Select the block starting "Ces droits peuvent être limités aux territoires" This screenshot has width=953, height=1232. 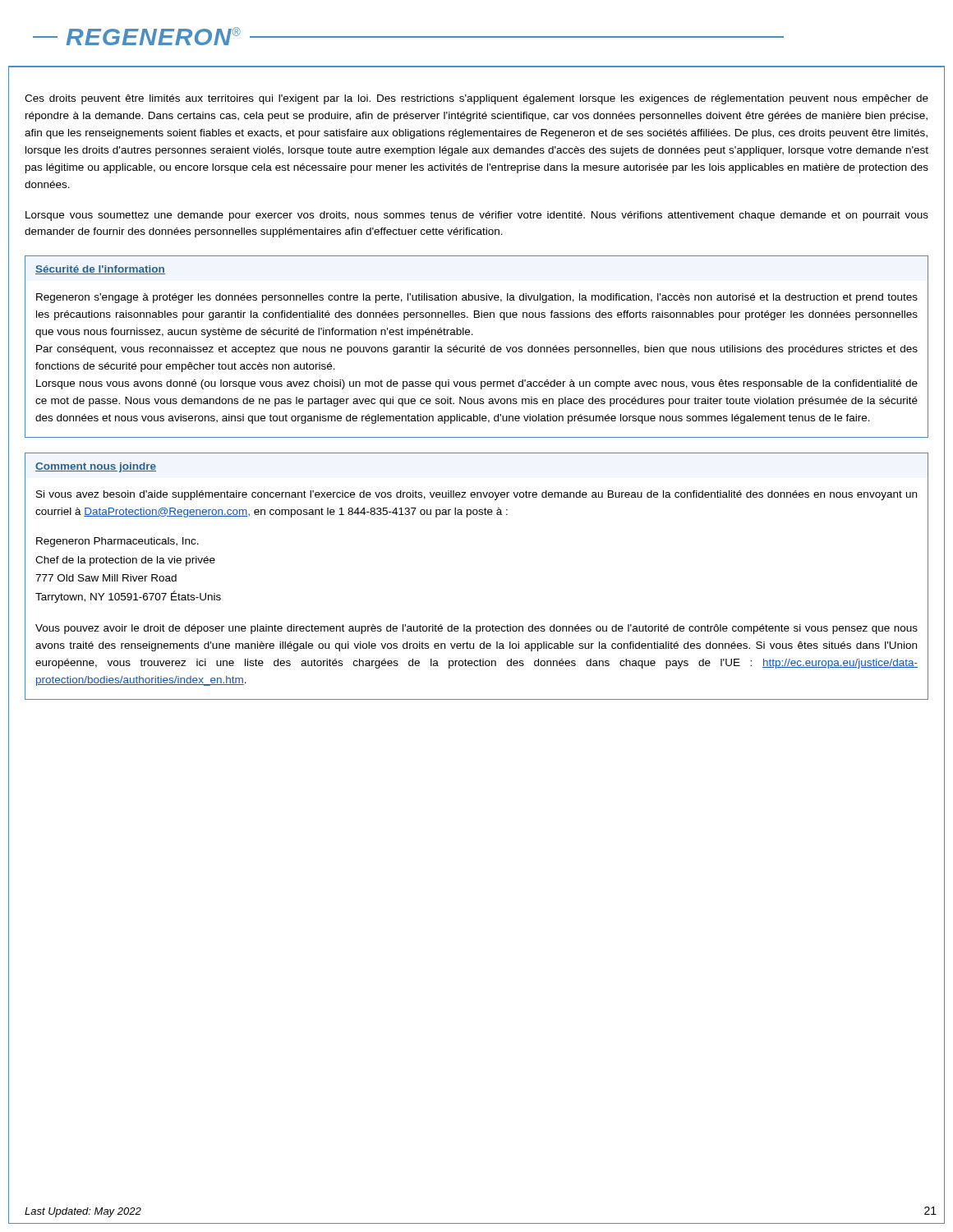476,141
